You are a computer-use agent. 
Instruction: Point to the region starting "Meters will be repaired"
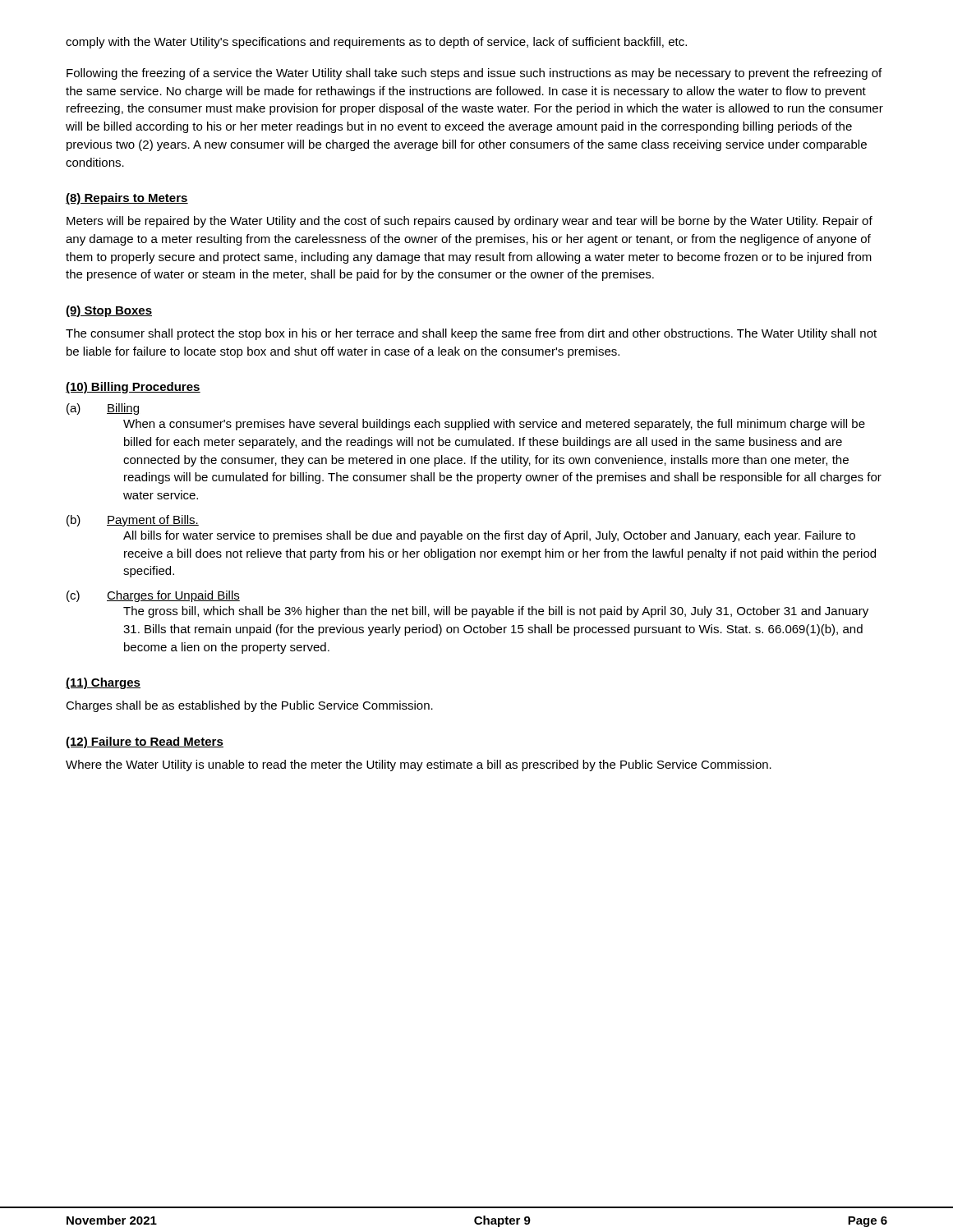(x=469, y=247)
